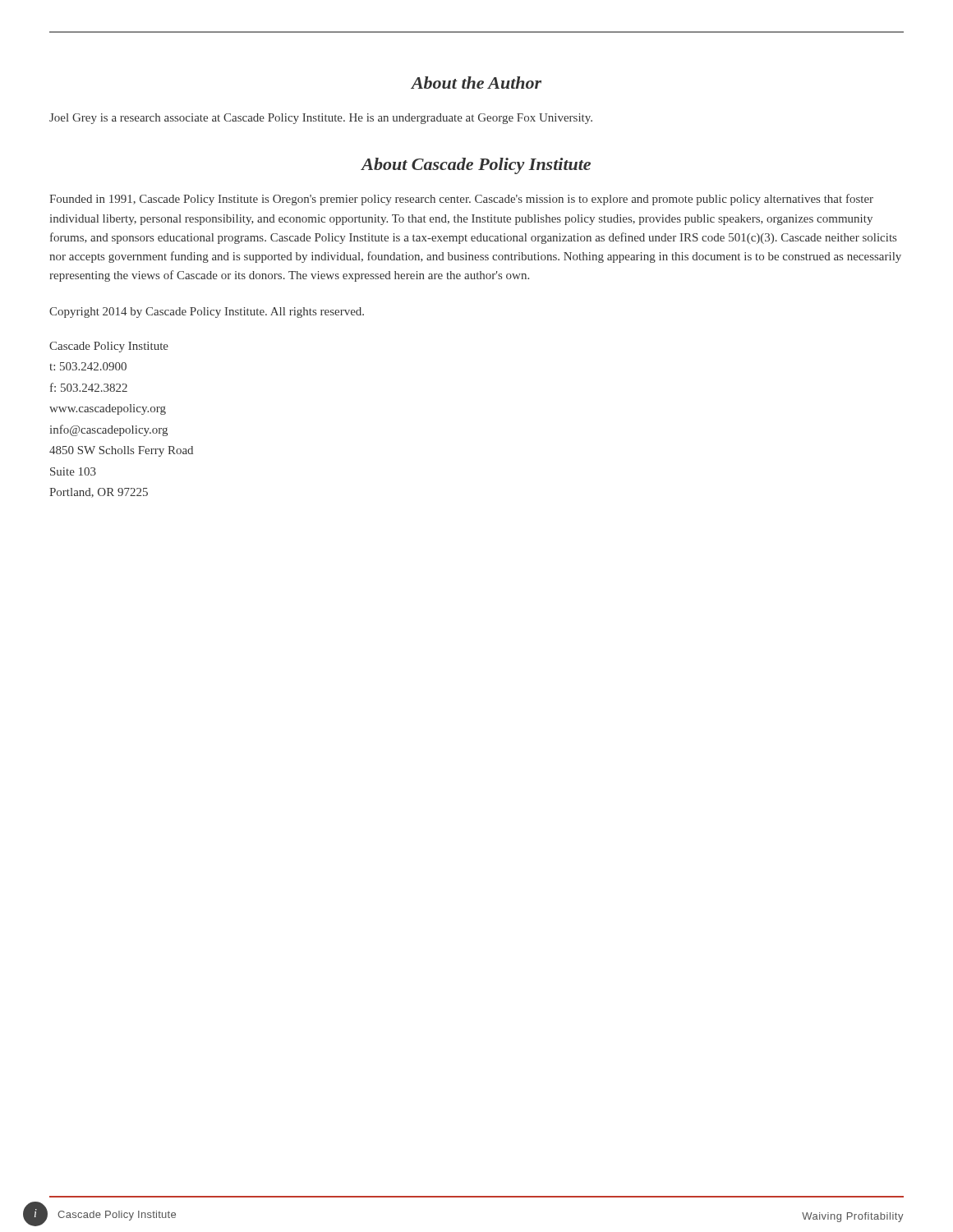Screen dimensions: 1232x953
Task: Point to the text block starting "Joel Grey is"
Action: 321,117
